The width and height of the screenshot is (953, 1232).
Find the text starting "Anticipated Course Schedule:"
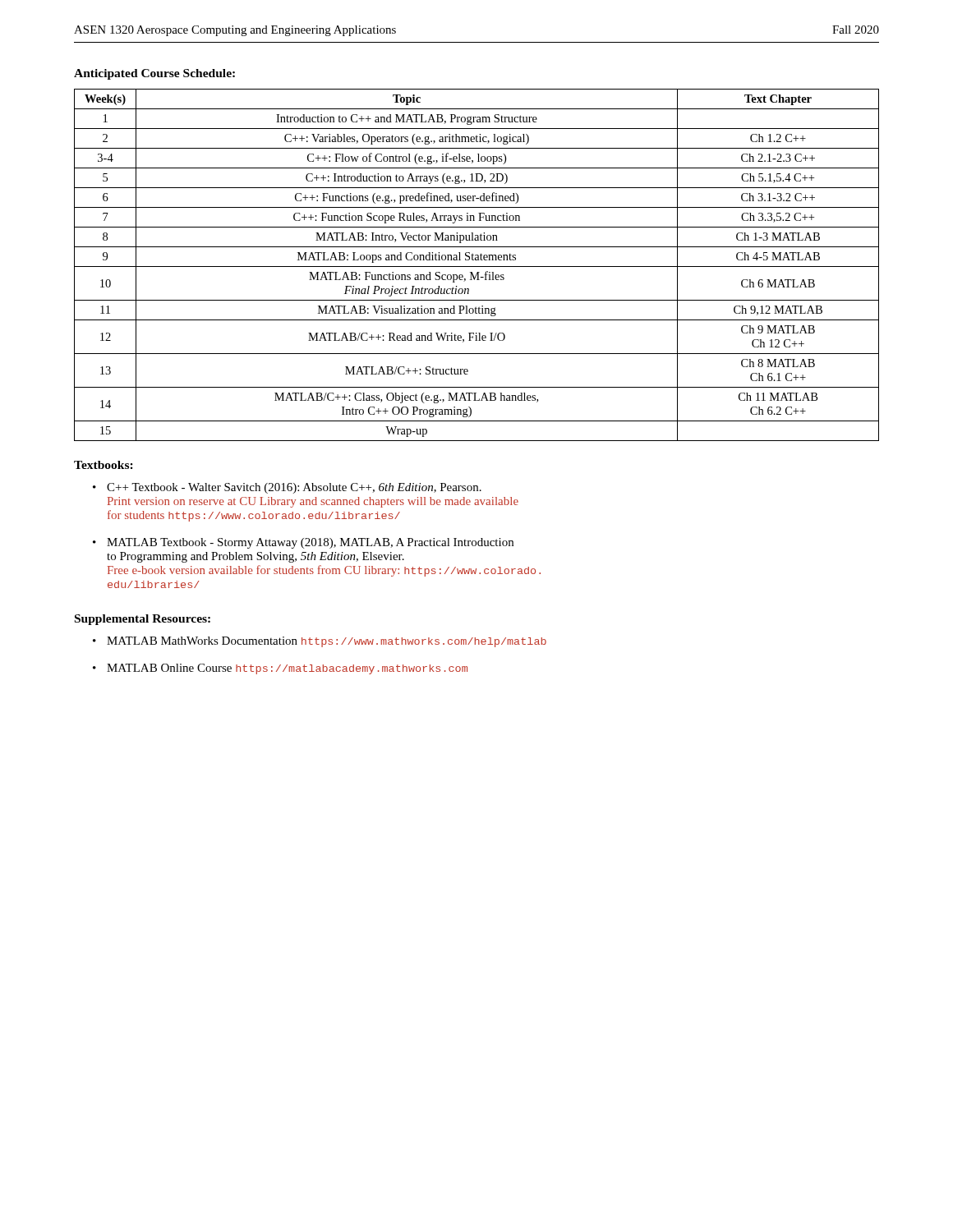(155, 73)
